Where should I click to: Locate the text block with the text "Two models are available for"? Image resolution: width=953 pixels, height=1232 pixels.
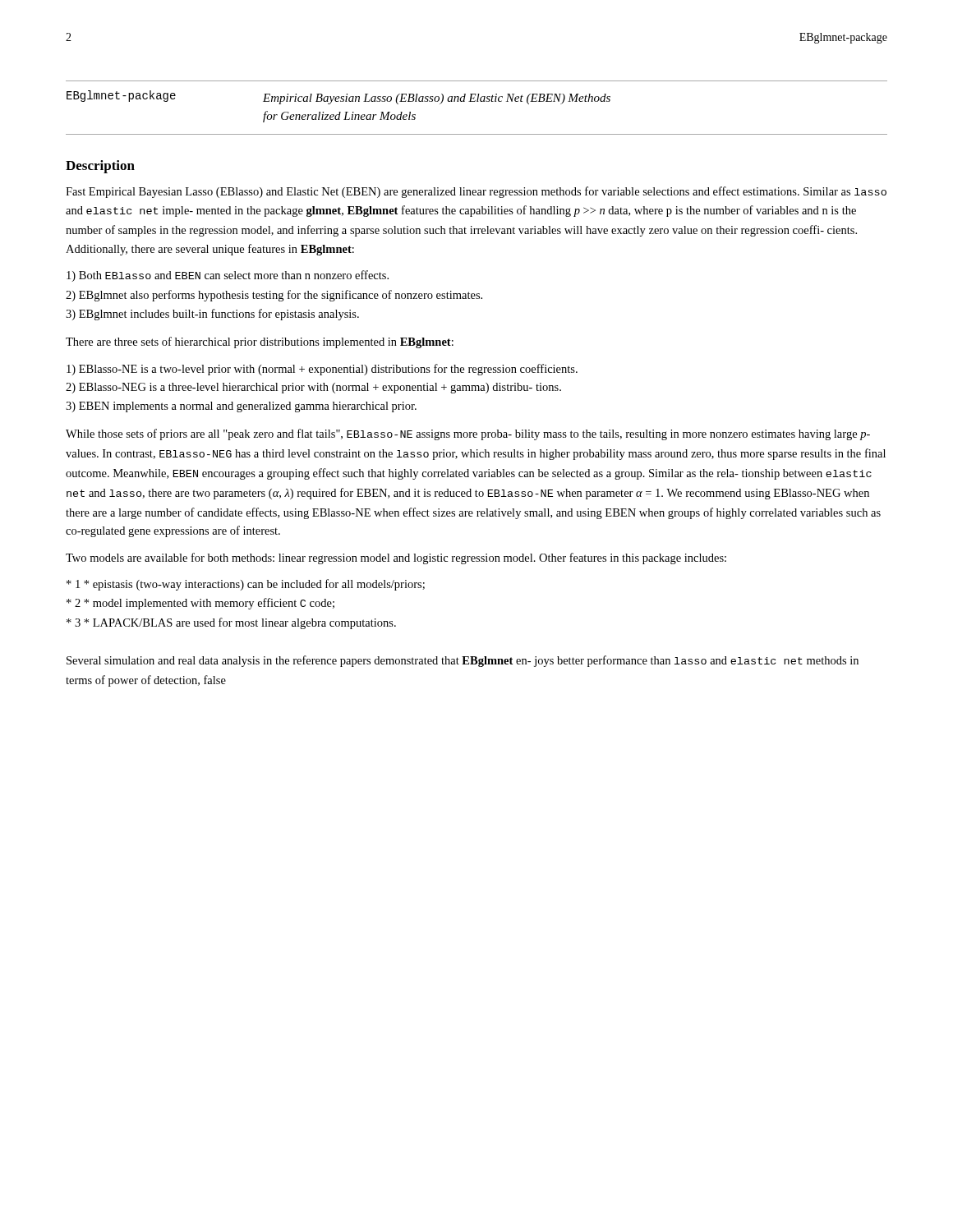coord(396,557)
